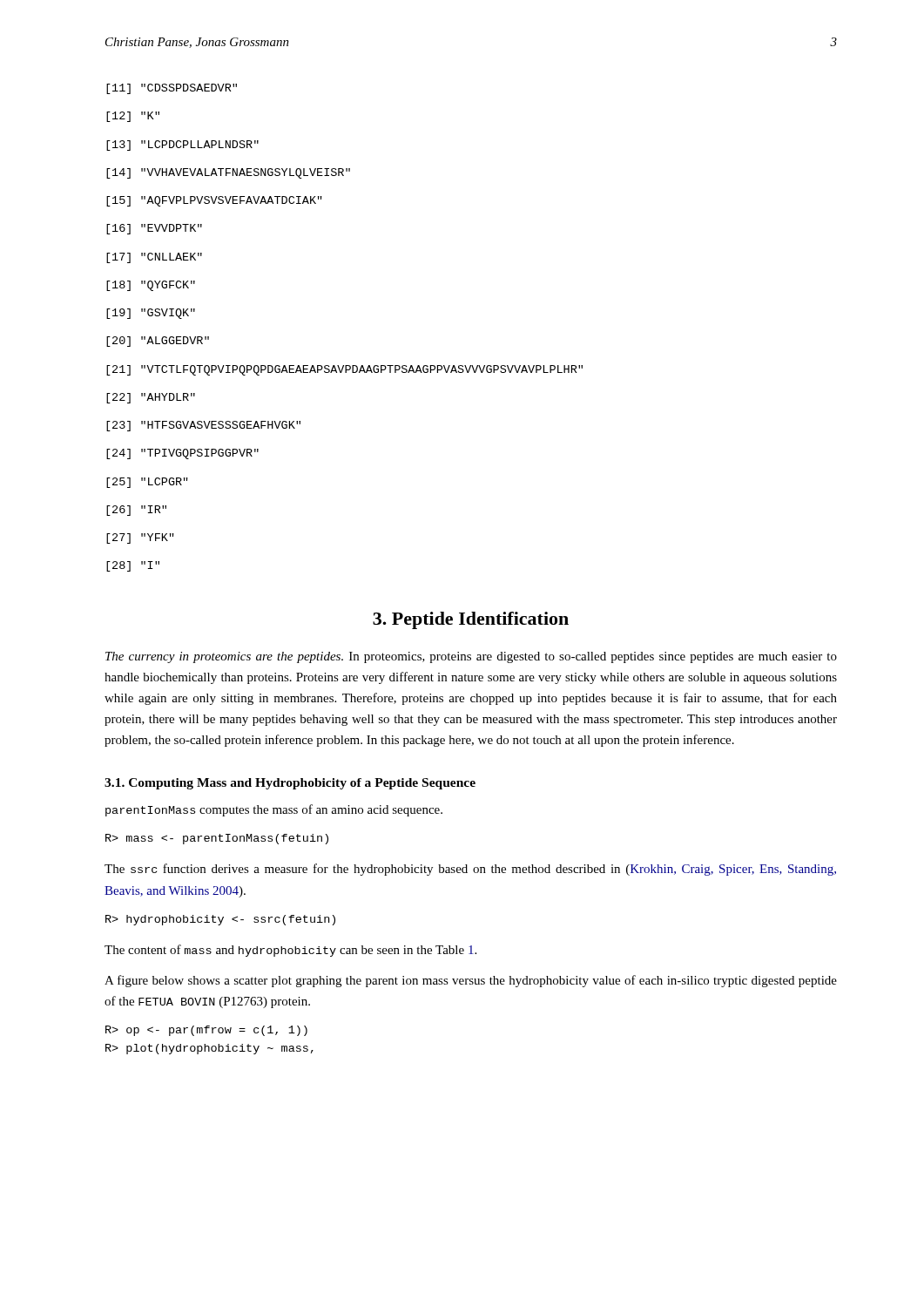
Task: Locate the passage starting "[24] "TPIVGQPSIPGGPVR""
Action: 182,454
